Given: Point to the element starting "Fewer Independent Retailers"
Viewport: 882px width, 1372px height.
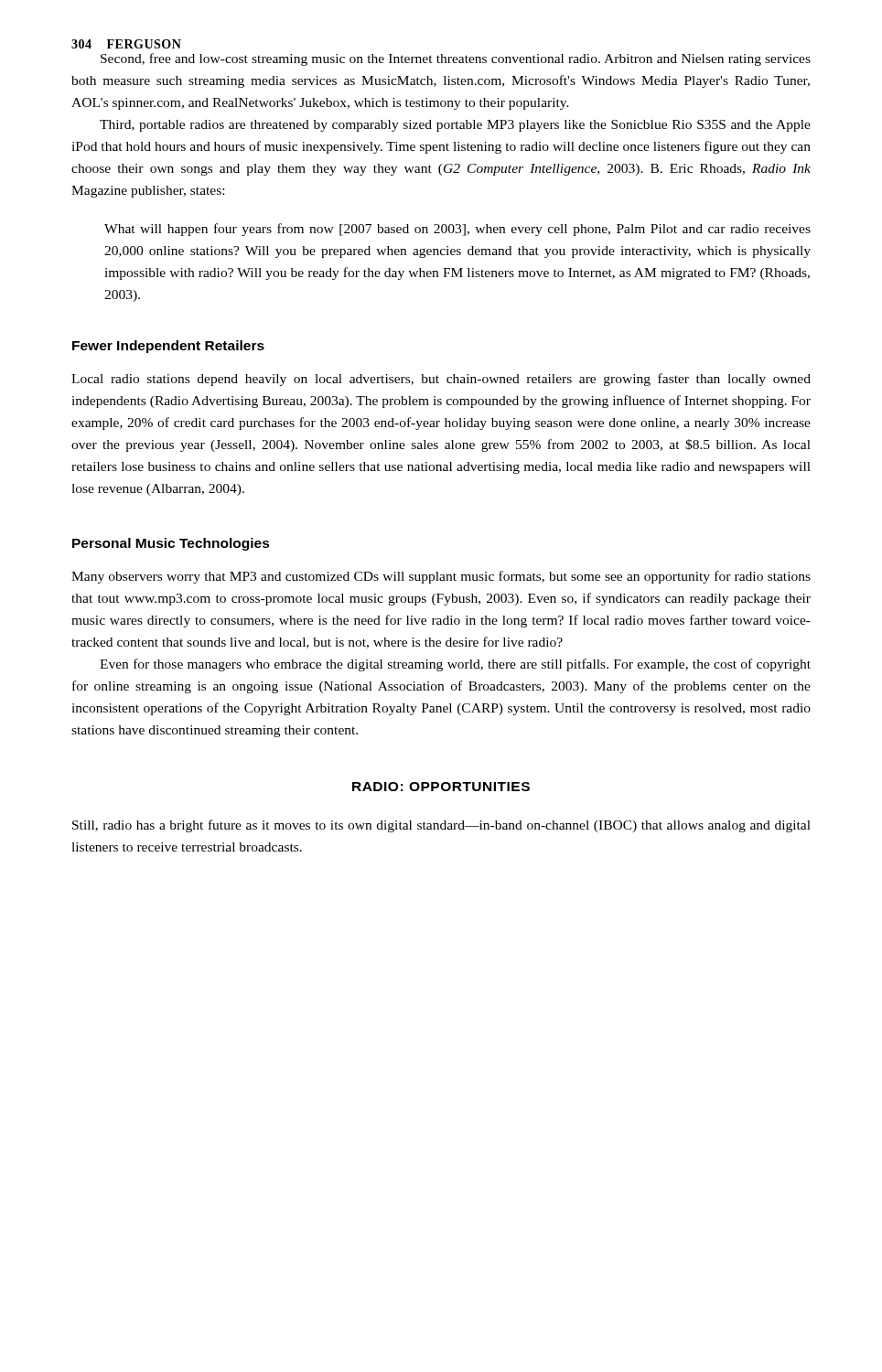Looking at the screenshot, I should pos(168,345).
